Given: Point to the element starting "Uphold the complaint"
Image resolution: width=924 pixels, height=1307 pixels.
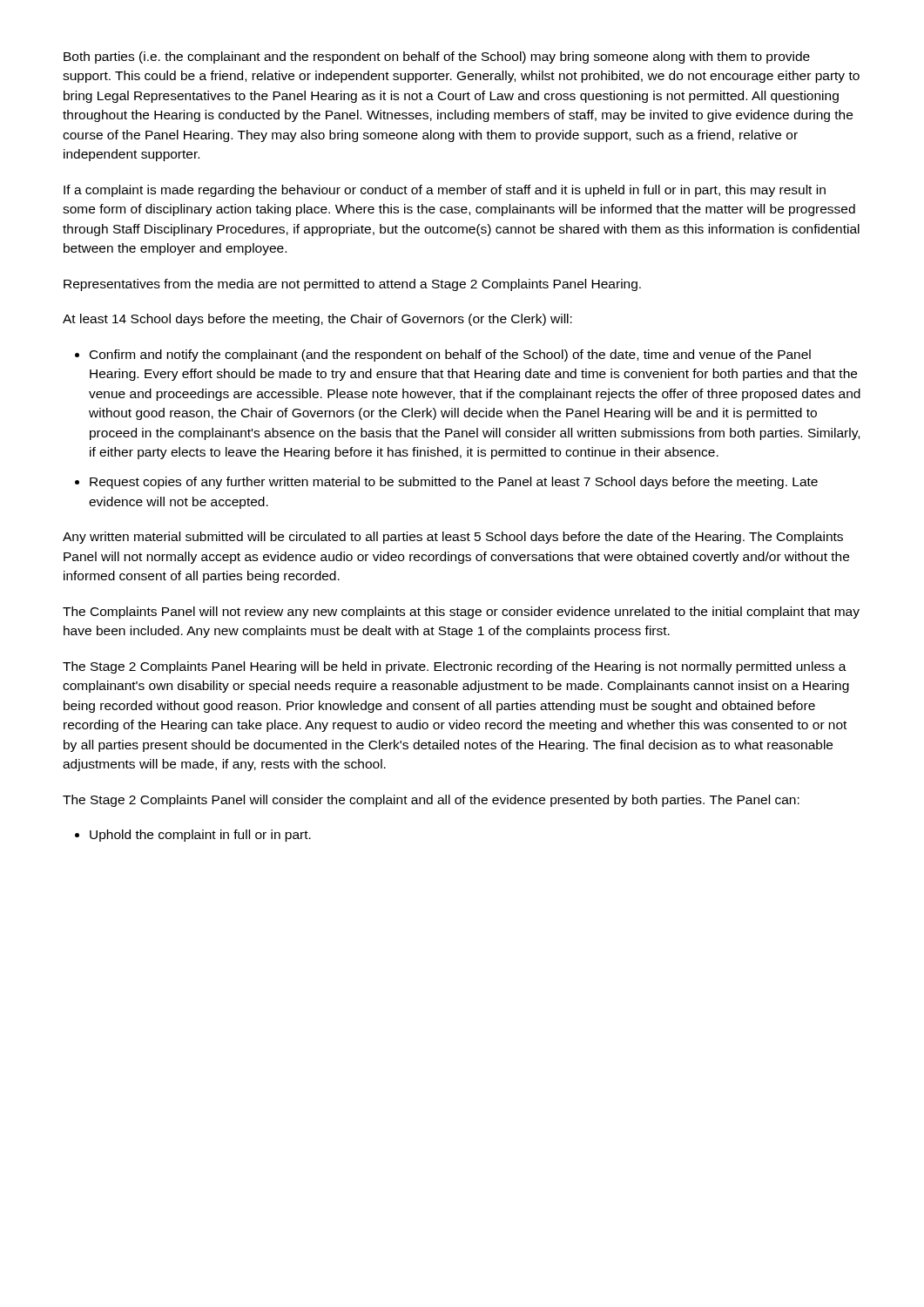Looking at the screenshot, I should (x=200, y=834).
